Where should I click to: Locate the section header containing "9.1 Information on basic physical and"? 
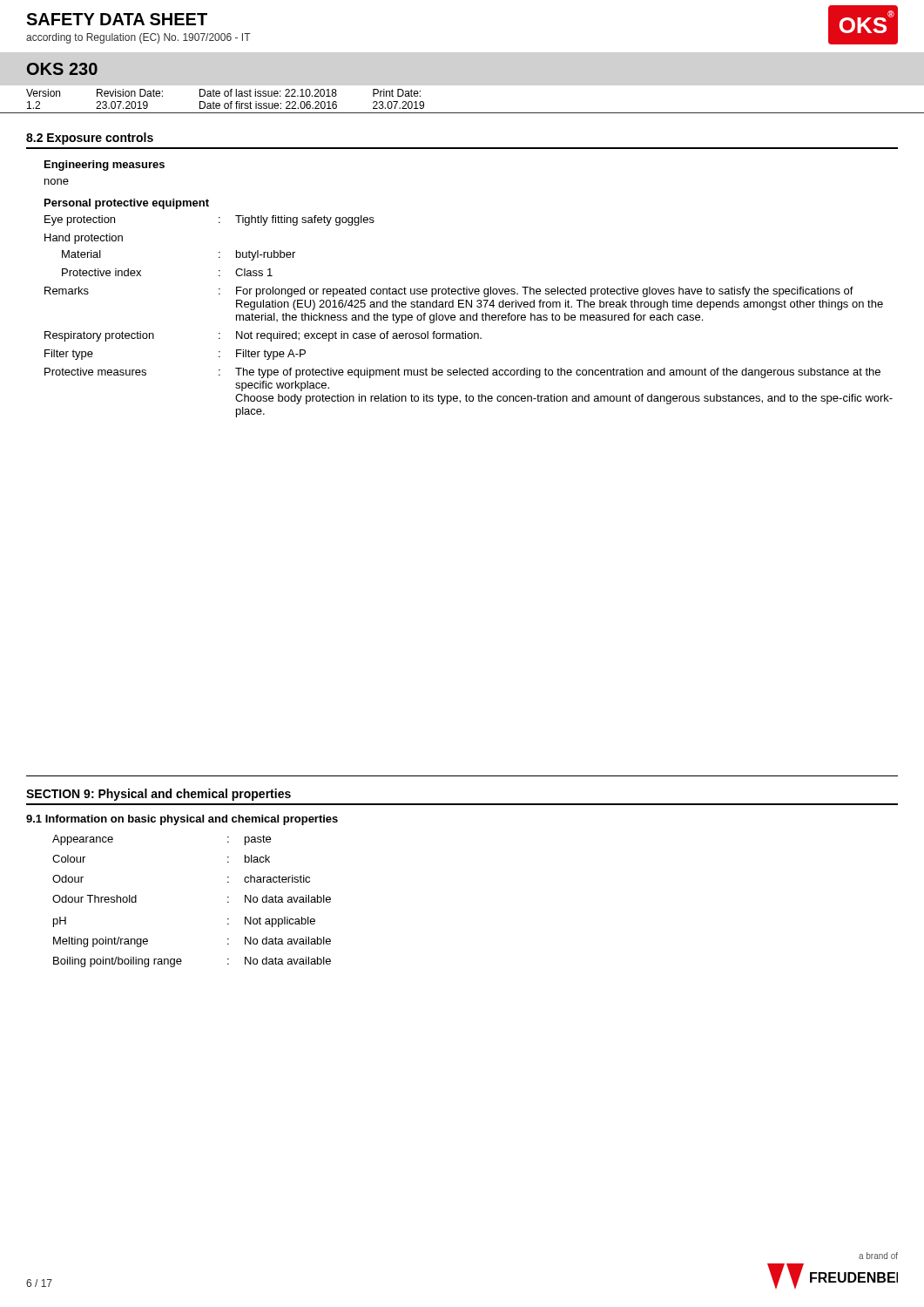(x=182, y=819)
